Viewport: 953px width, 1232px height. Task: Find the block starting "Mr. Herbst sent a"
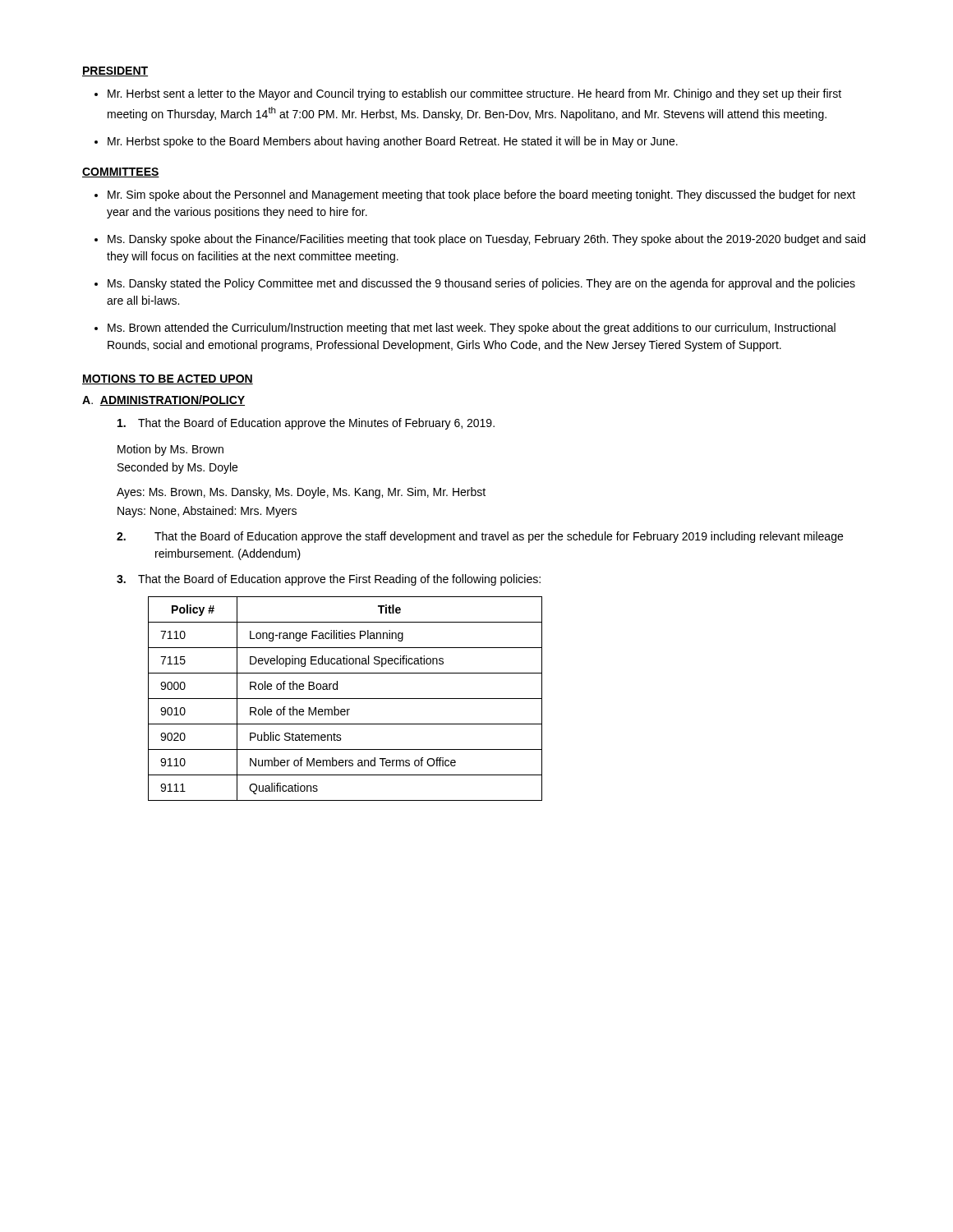tap(474, 104)
